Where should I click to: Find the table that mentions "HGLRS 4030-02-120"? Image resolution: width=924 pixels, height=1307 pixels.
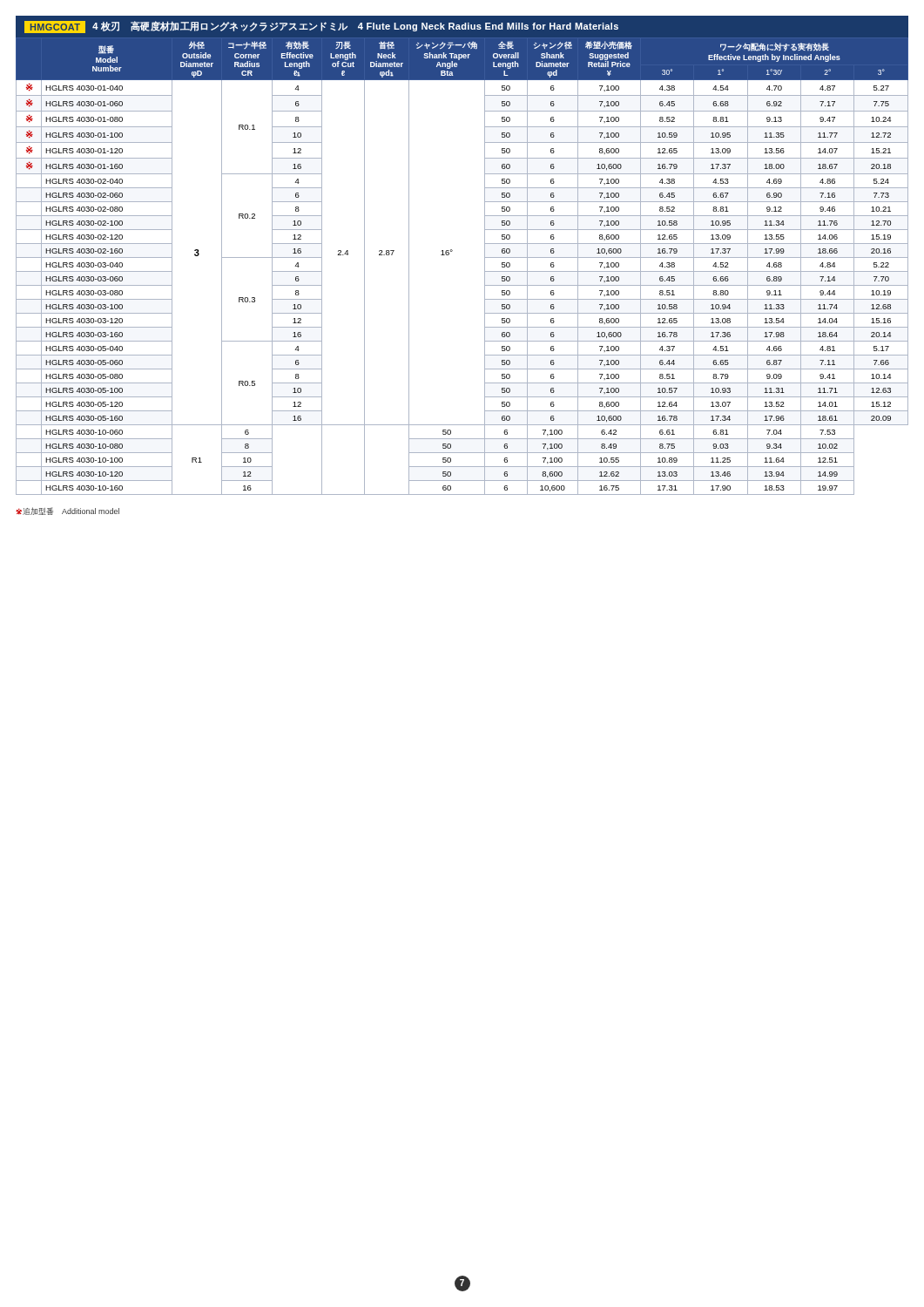click(462, 266)
